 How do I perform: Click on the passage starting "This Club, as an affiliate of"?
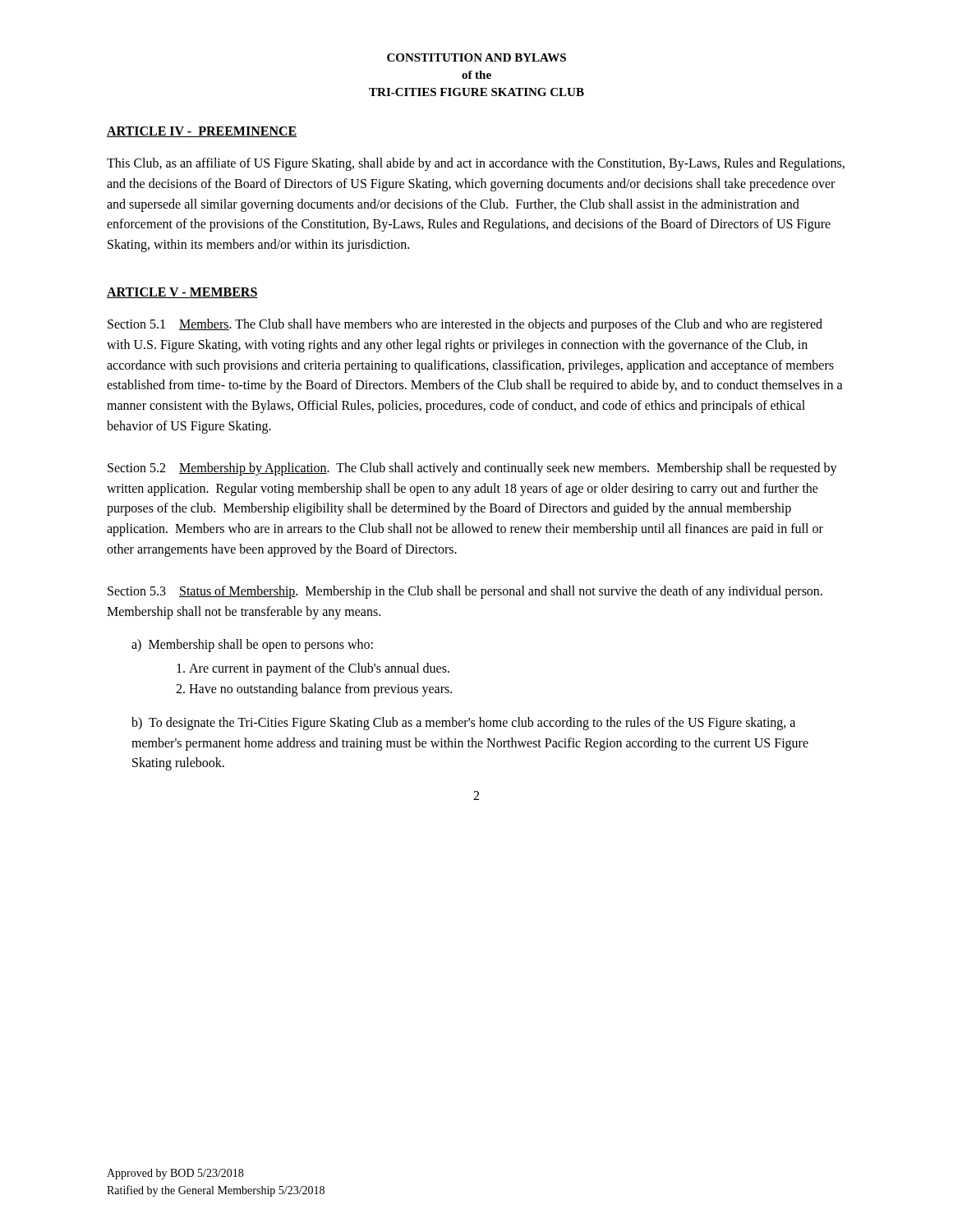pyautogui.click(x=476, y=204)
